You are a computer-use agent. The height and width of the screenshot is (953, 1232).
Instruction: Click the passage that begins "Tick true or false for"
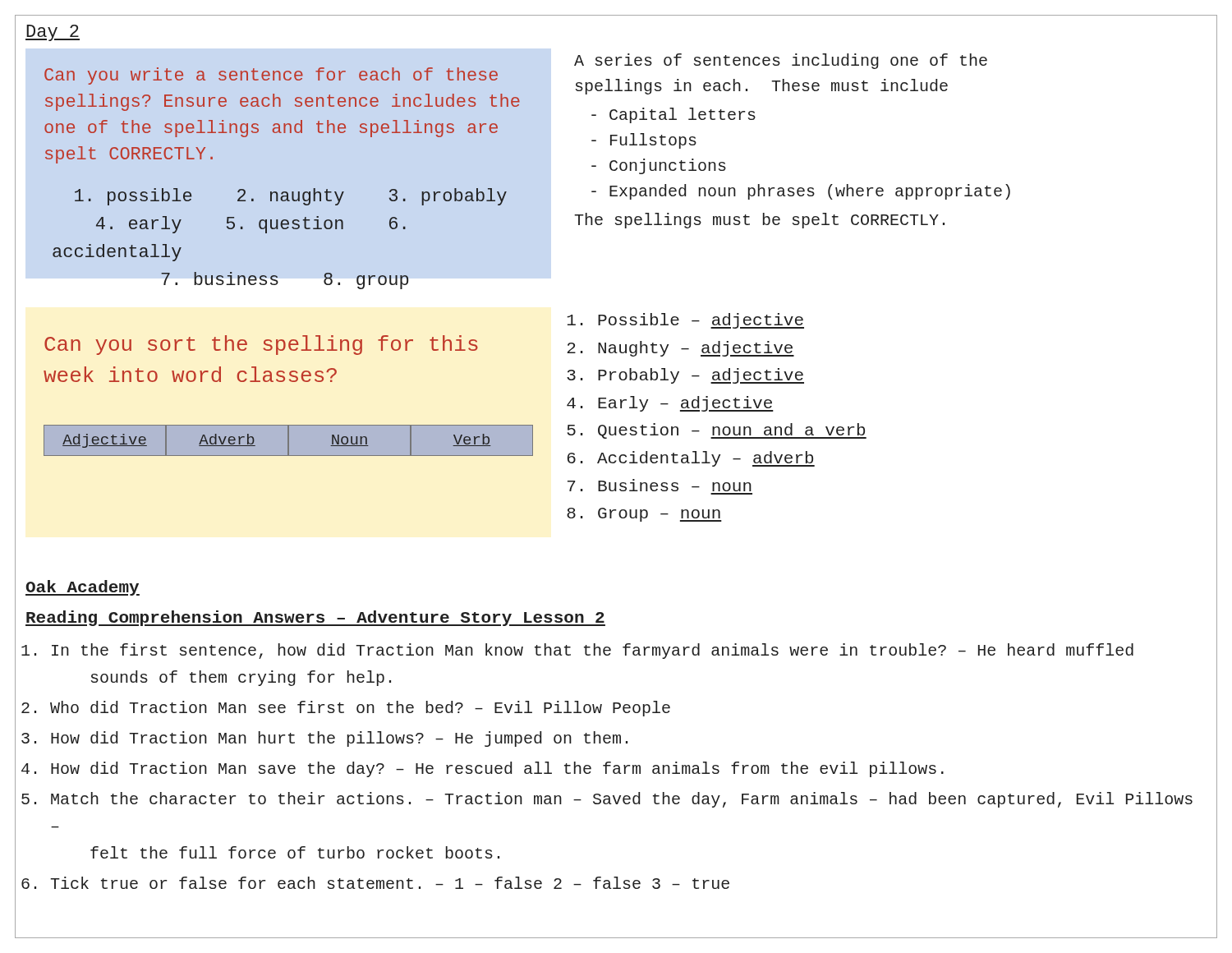click(x=390, y=885)
